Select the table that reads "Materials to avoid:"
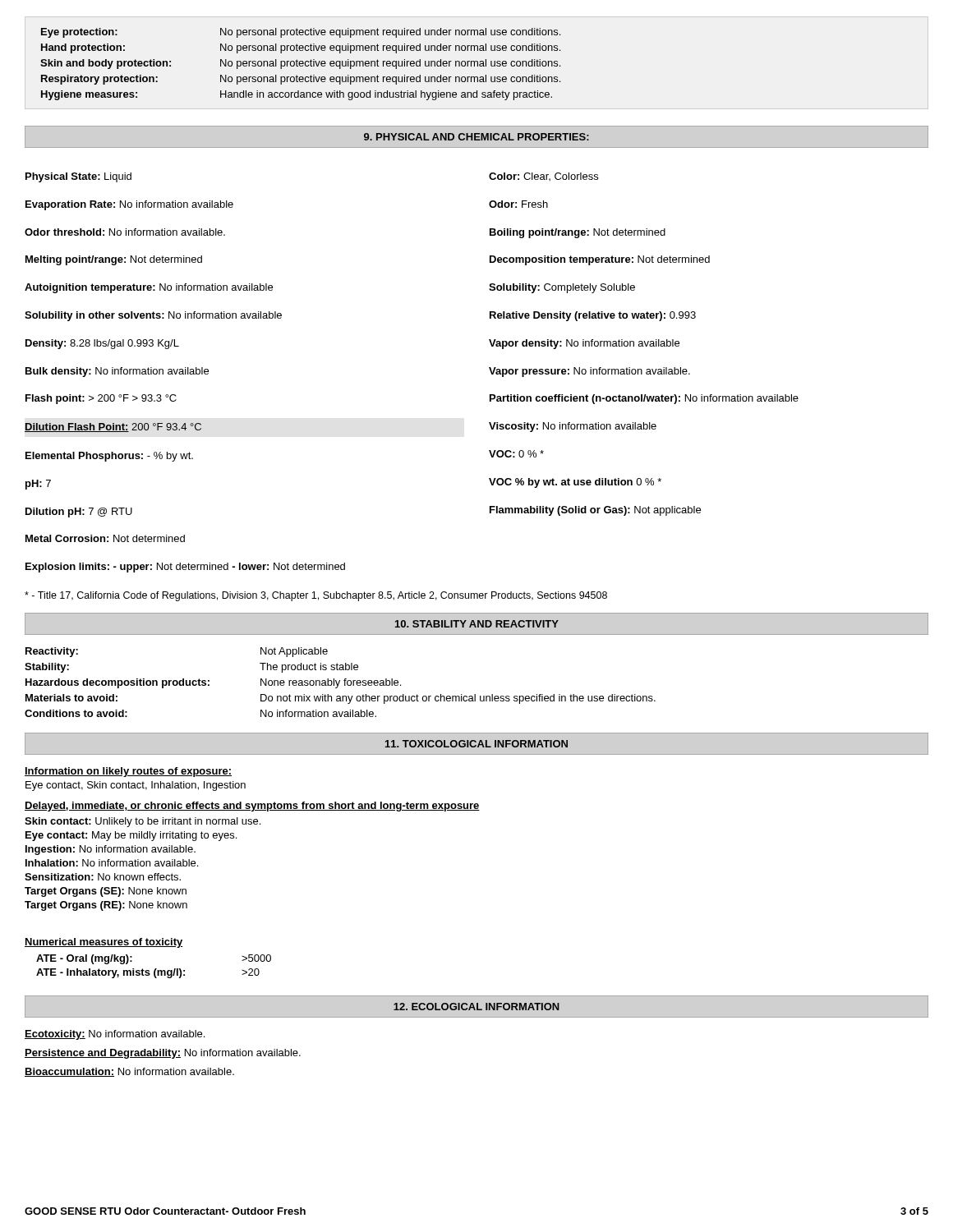 [476, 682]
